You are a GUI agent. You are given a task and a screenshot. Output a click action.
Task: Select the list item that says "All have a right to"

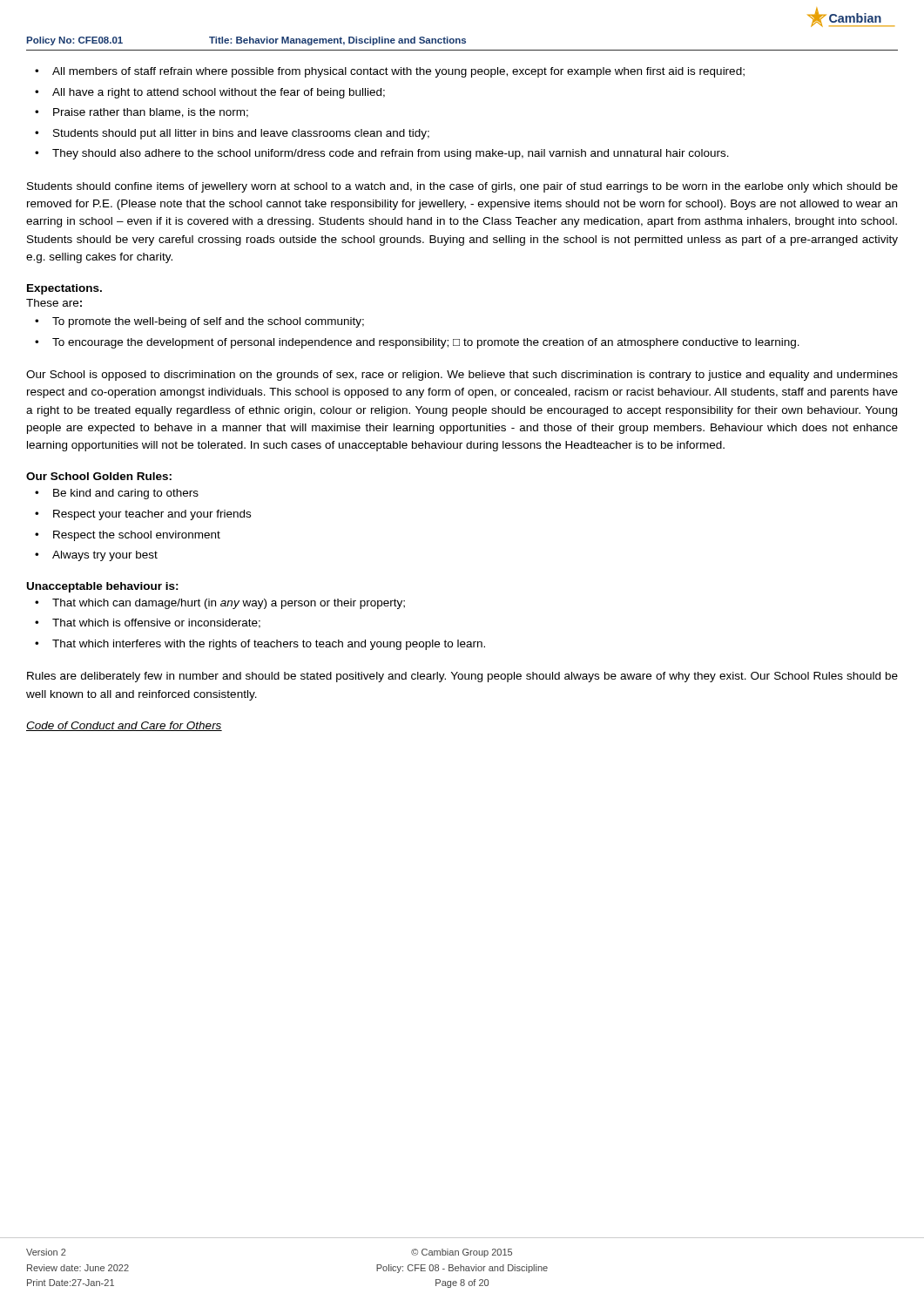219,91
